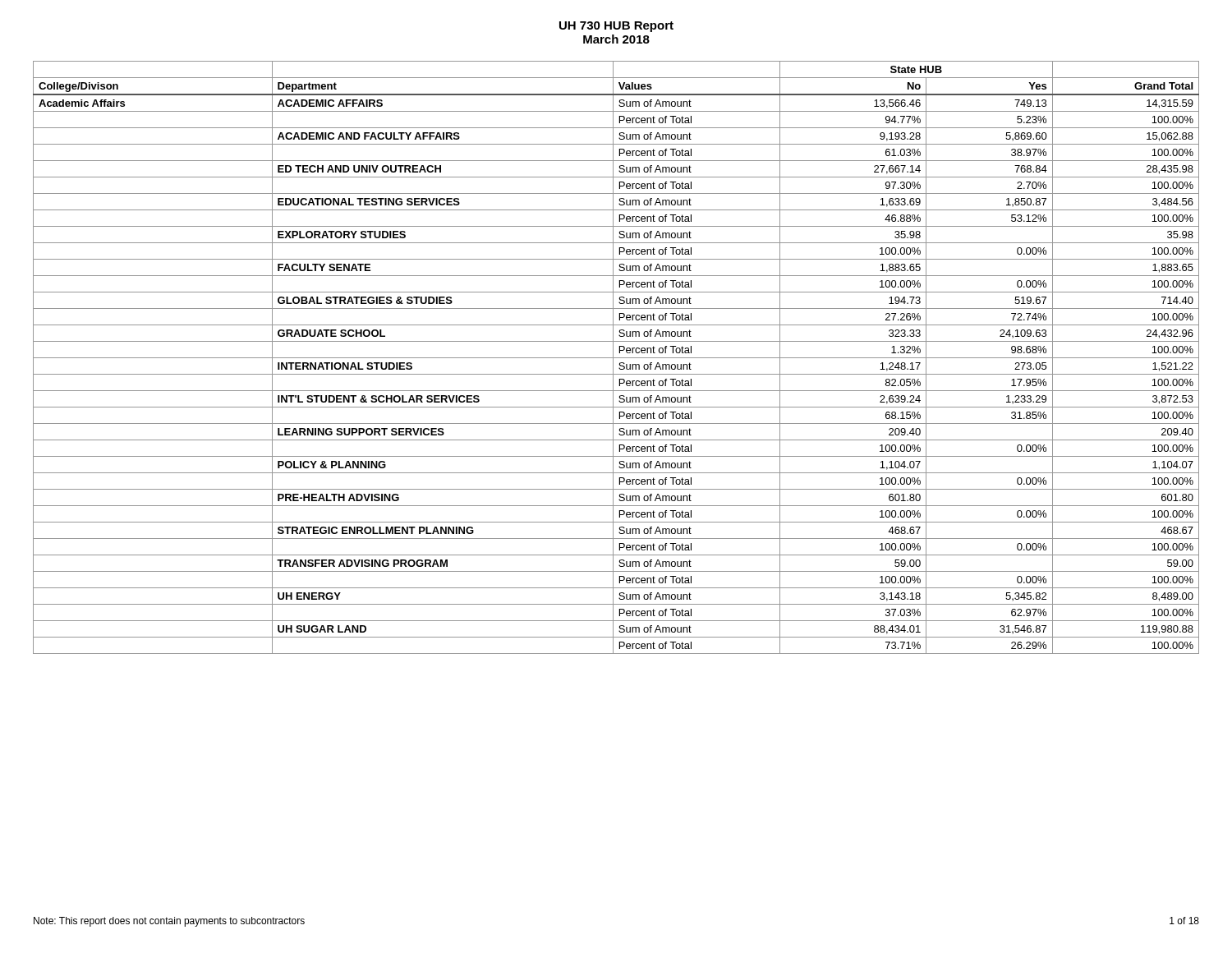Click on the table containing "Sum of Amount"
This screenshot has height=953, width=1232.
click(616, 357)
